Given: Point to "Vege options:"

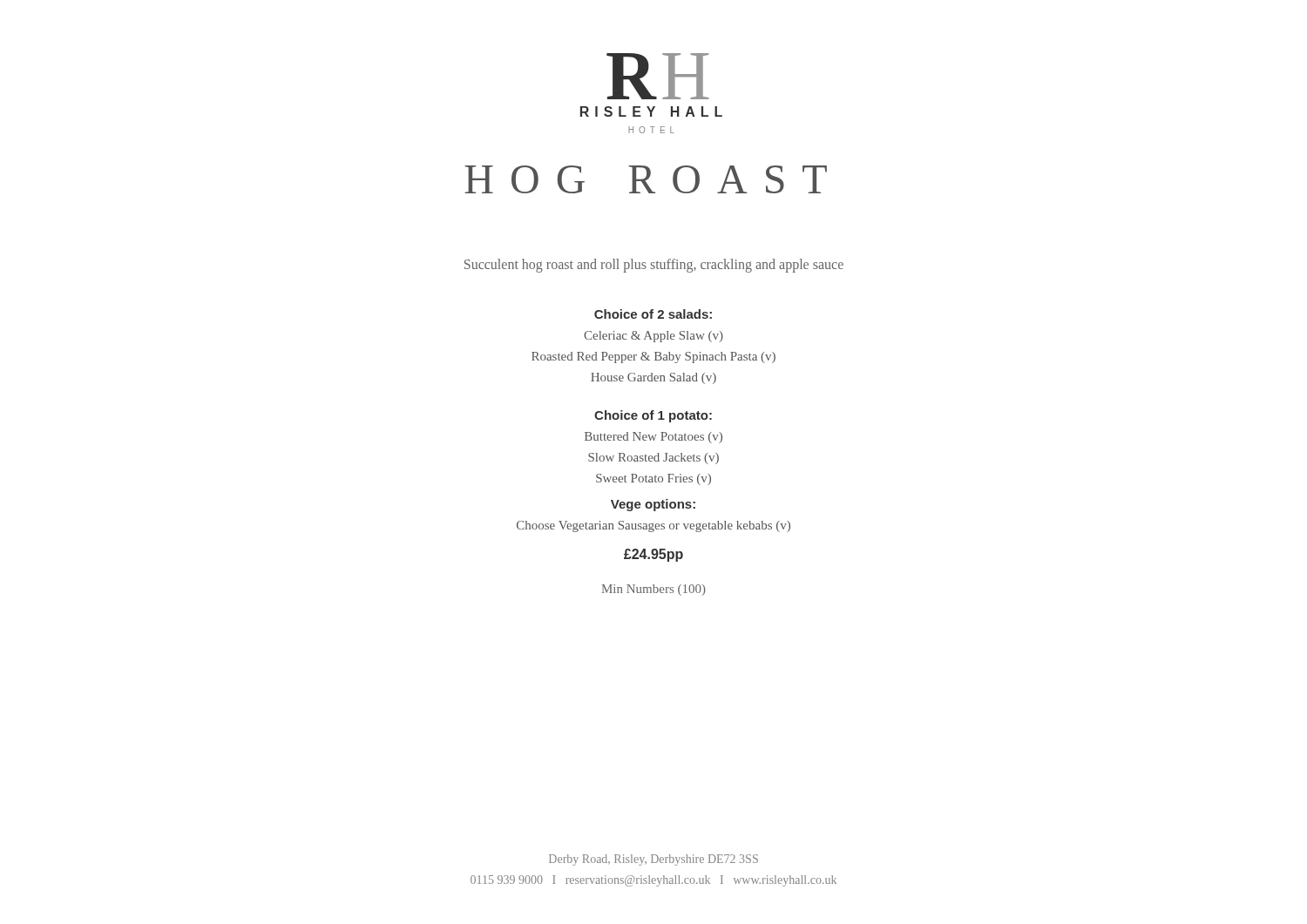Looking at the screenshot, I should 654,504.
